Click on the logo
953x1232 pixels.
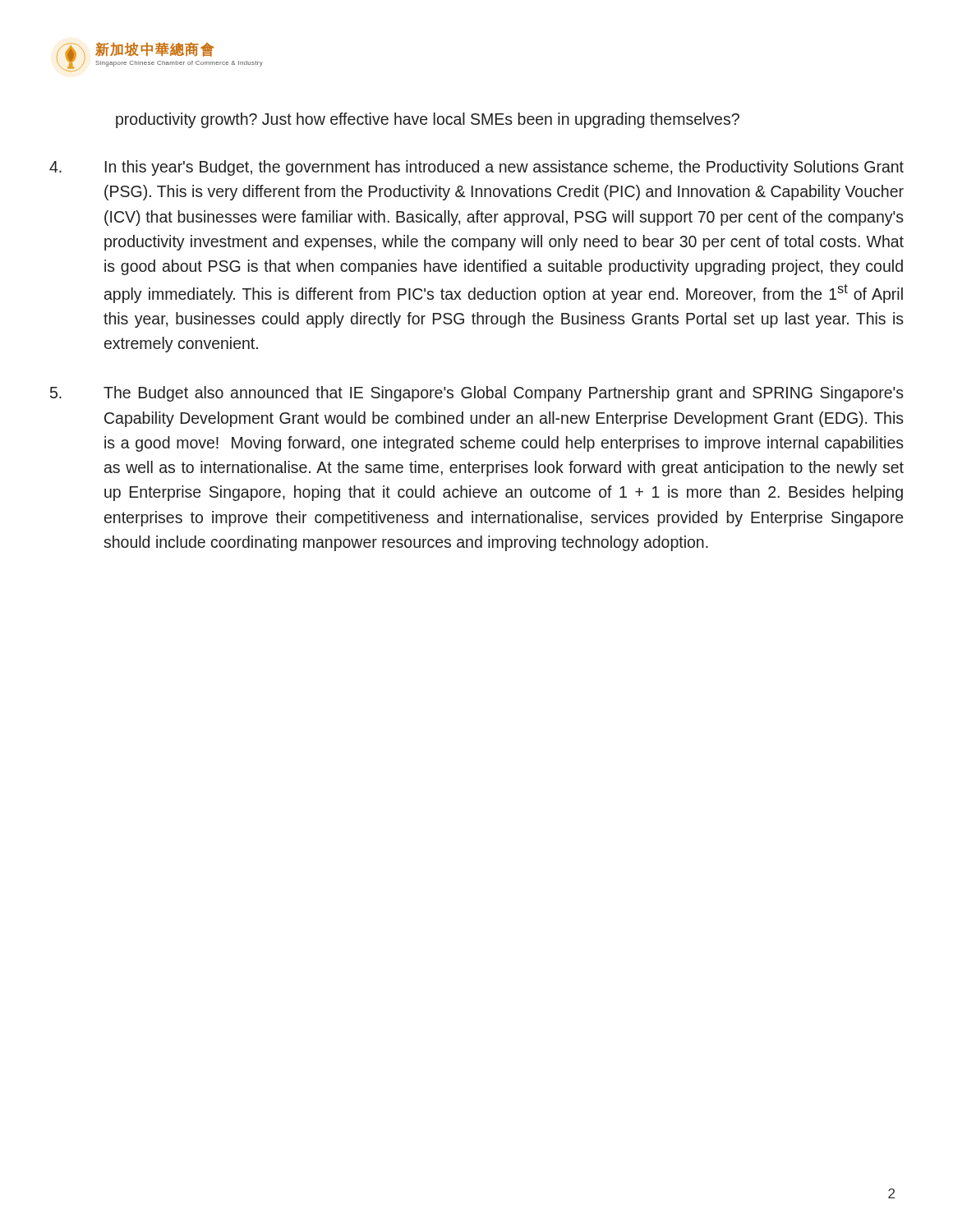(164, 58)
